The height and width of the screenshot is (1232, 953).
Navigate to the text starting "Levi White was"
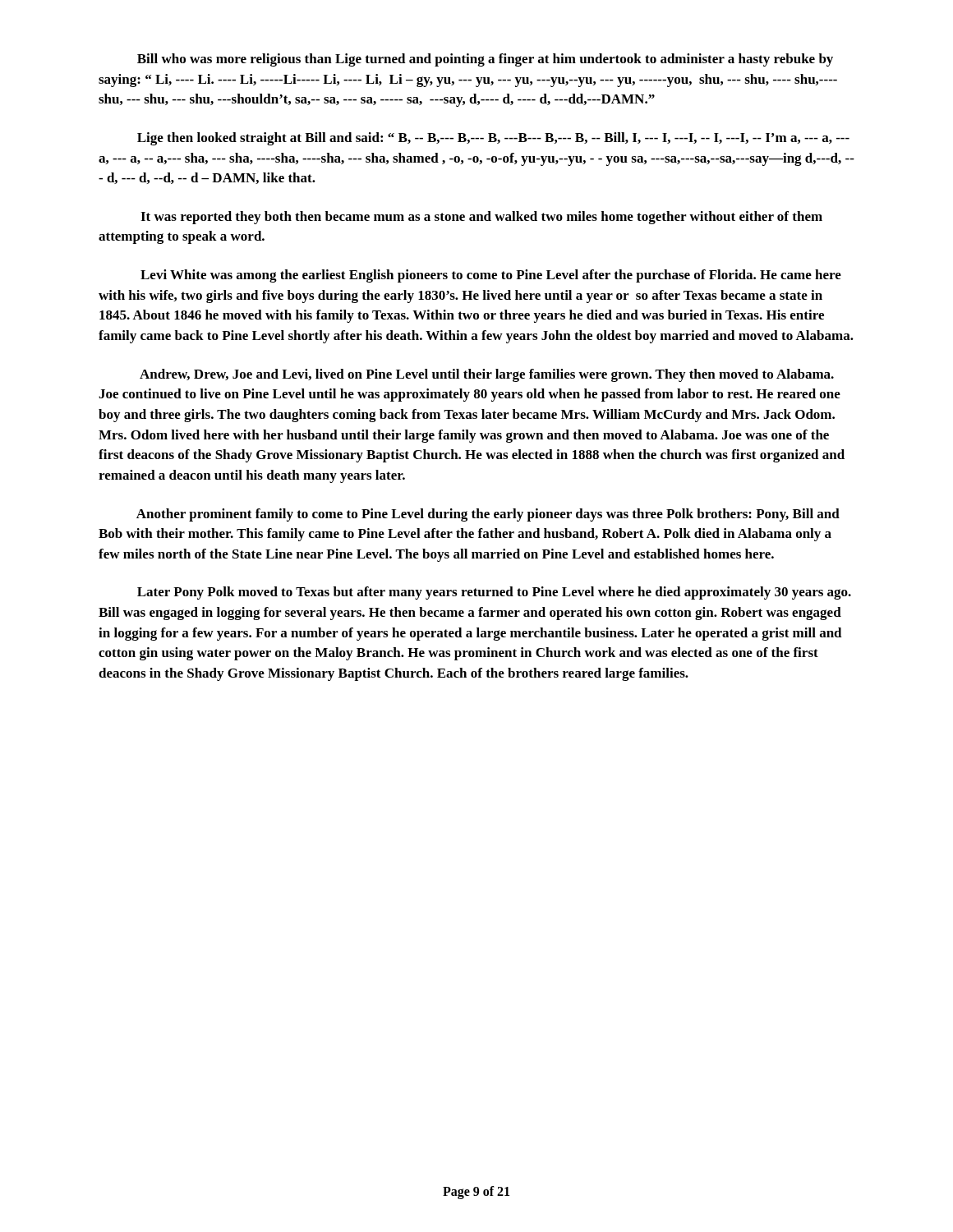[x=476, y=306]
